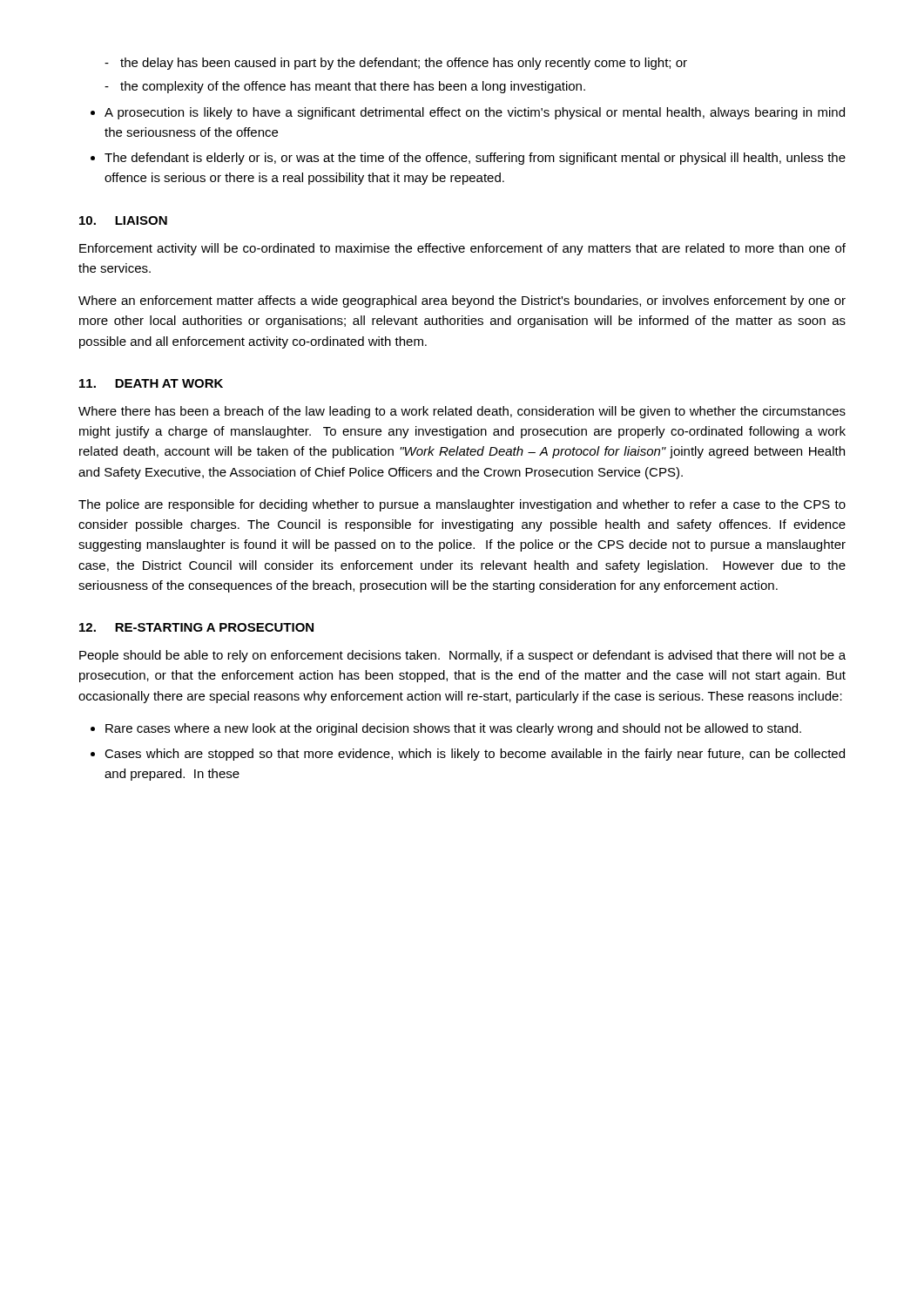Find the text block starting "People should be able"
Viewport: 924px width, 1307px height.
(462, 675)
